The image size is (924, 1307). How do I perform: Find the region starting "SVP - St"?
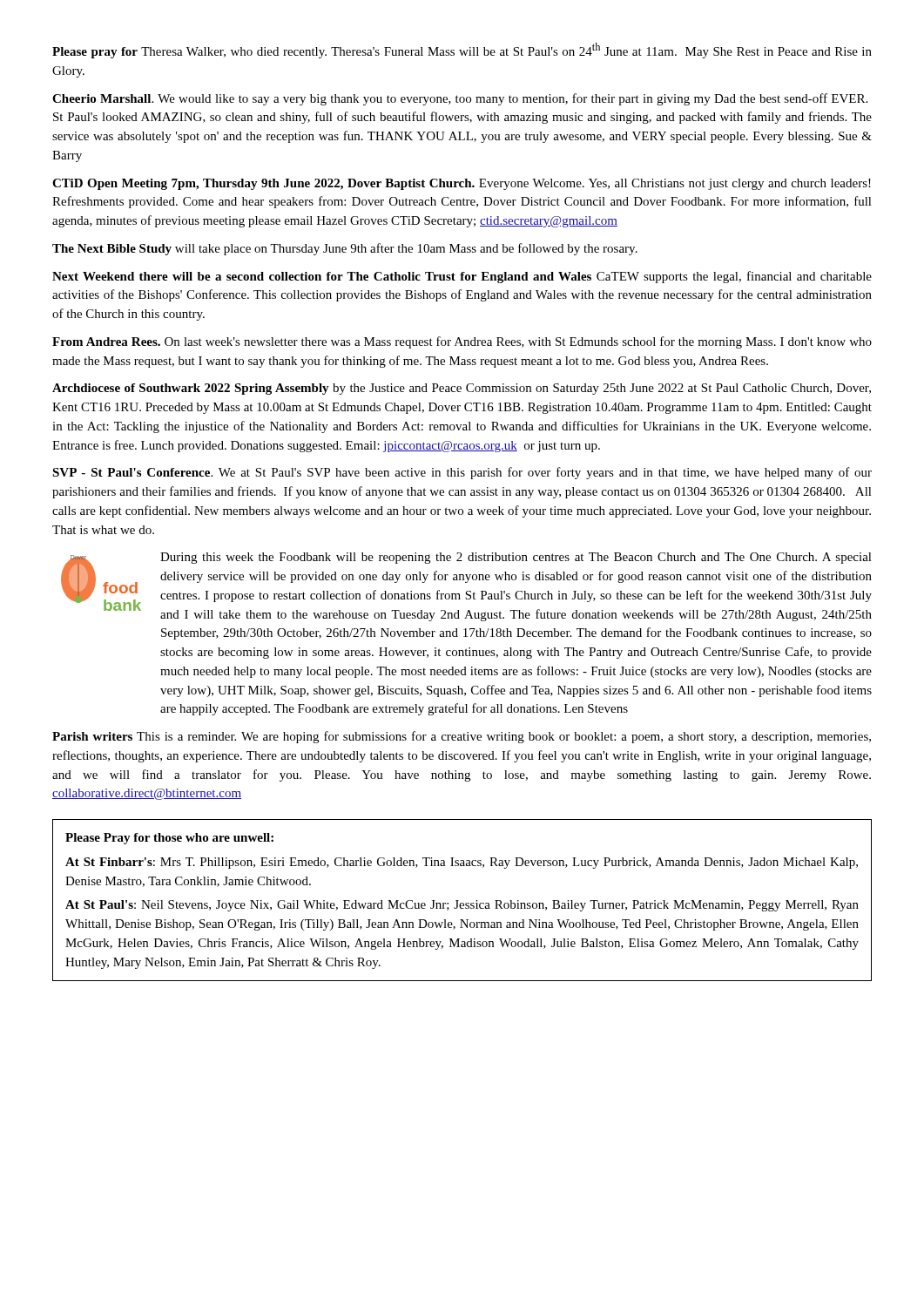[x=462, y=502]
